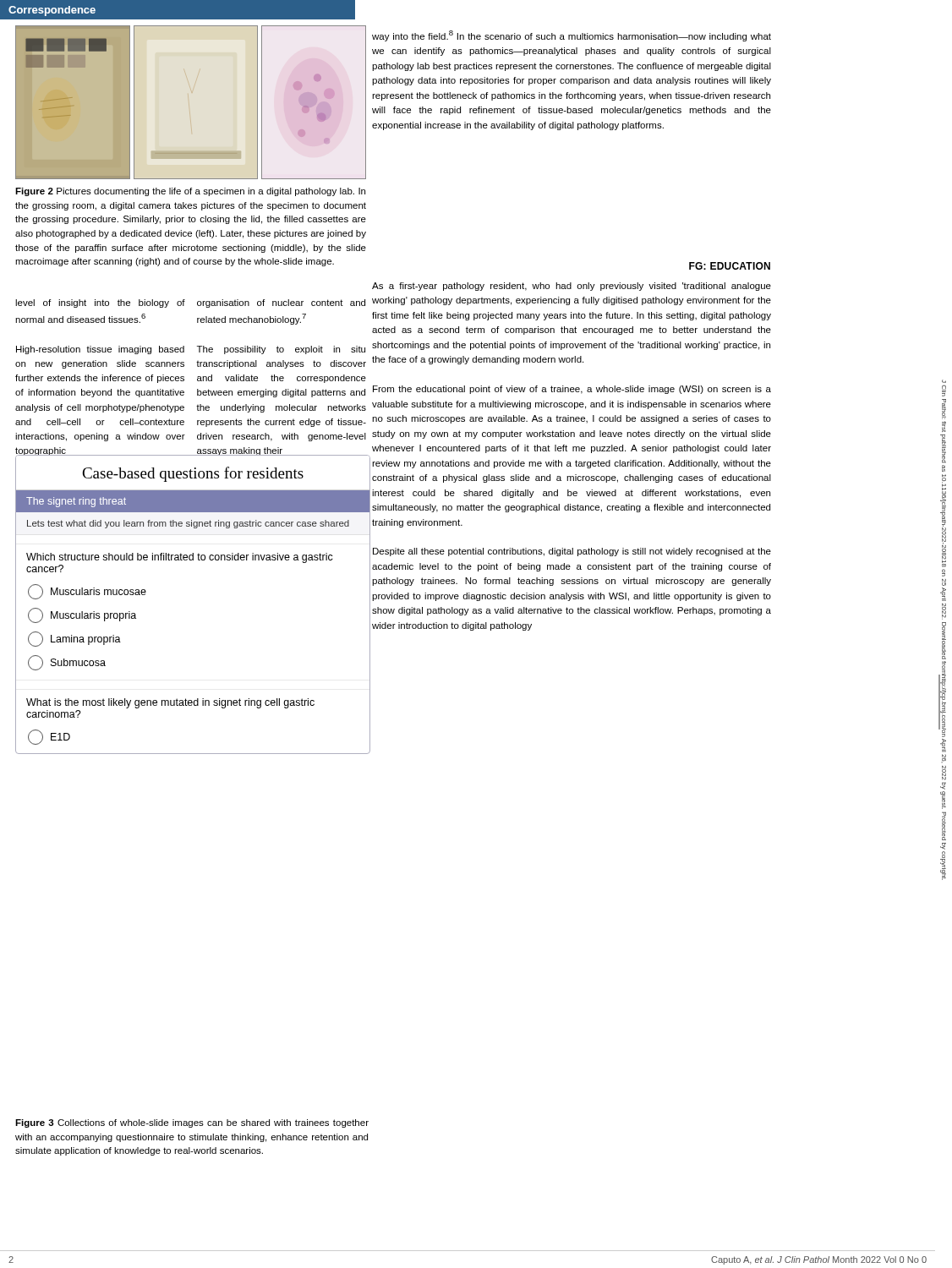Screen dimensions: 1268x952
Task: Find the caption on this page that starts "Figure 2 Pictures documenting"
Action: (x=191, y=226)
